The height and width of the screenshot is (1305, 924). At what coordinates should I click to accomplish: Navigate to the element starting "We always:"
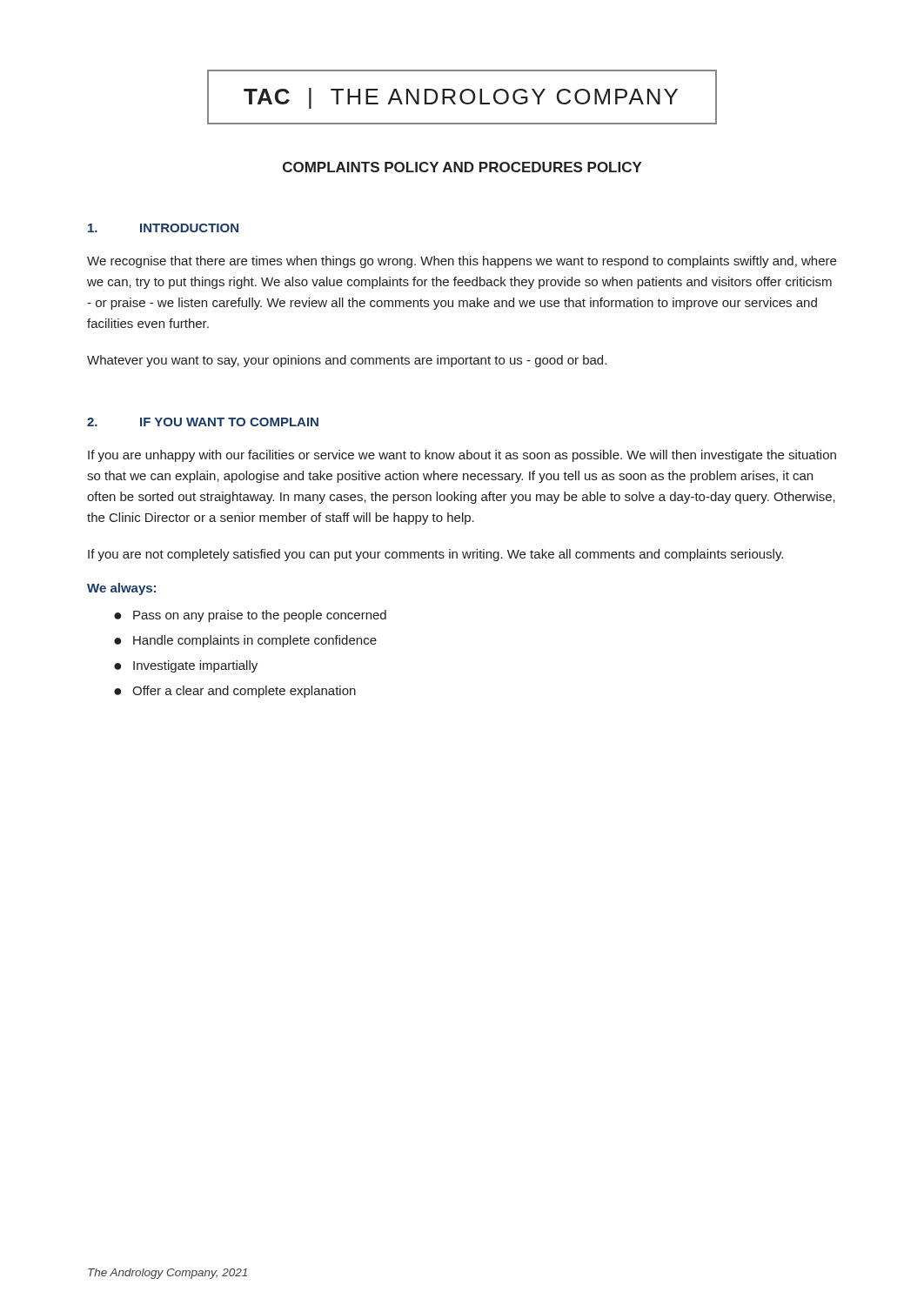[x=122, y=588]
